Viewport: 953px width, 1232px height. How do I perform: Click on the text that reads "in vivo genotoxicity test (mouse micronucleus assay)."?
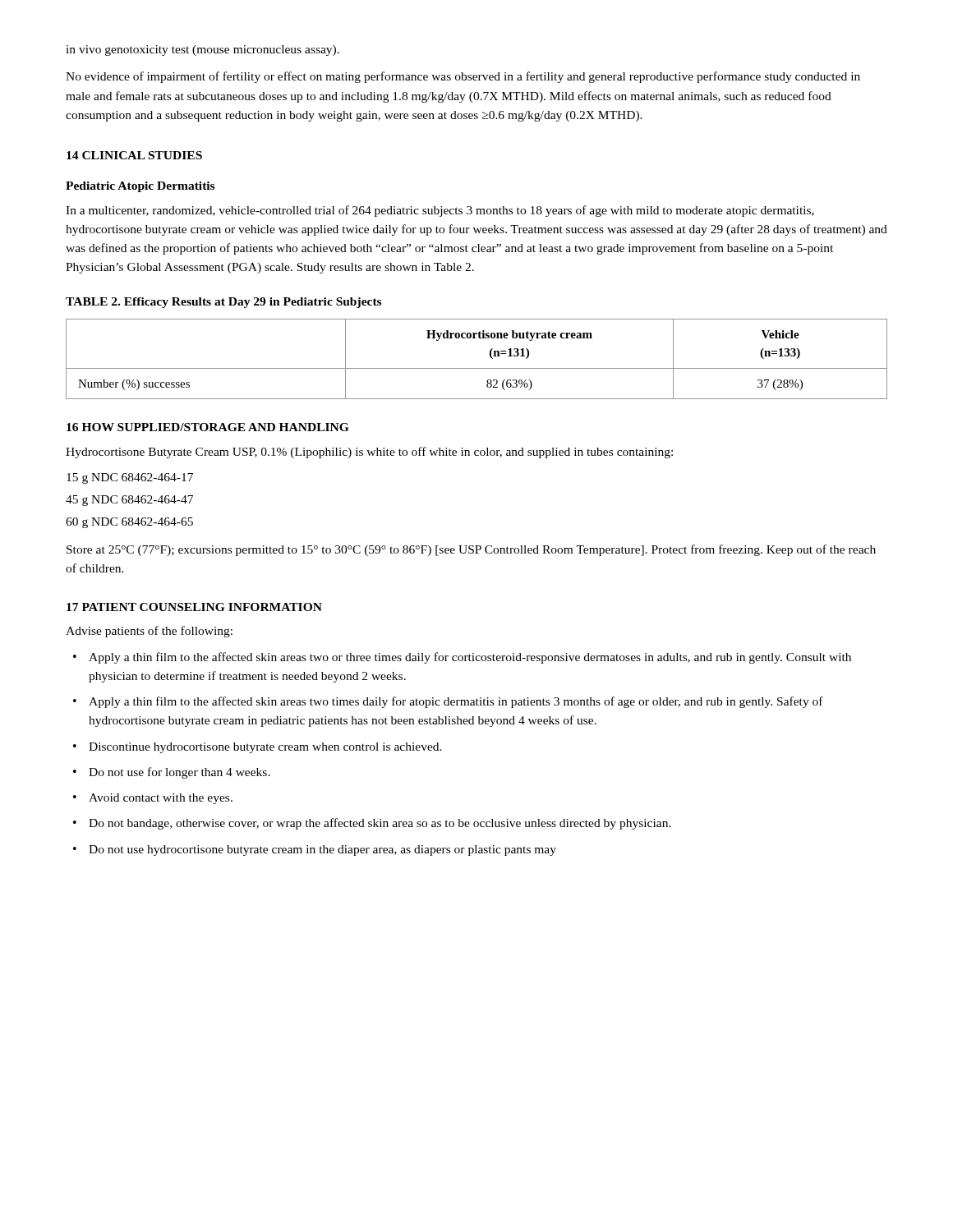(x=203, y=49)
